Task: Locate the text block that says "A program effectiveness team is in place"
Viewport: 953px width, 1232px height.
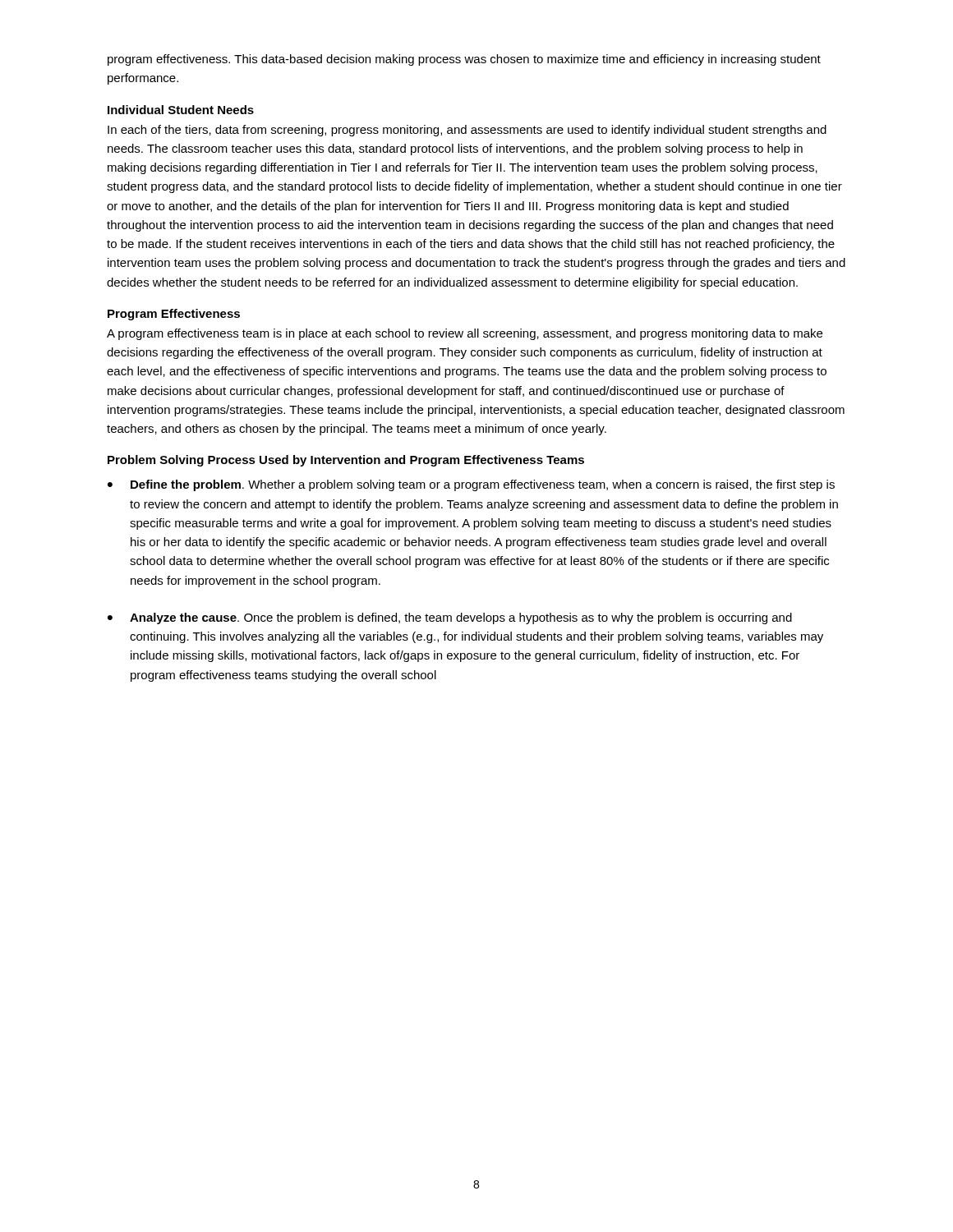Action: pyautogui.click(x=476, y=381)
